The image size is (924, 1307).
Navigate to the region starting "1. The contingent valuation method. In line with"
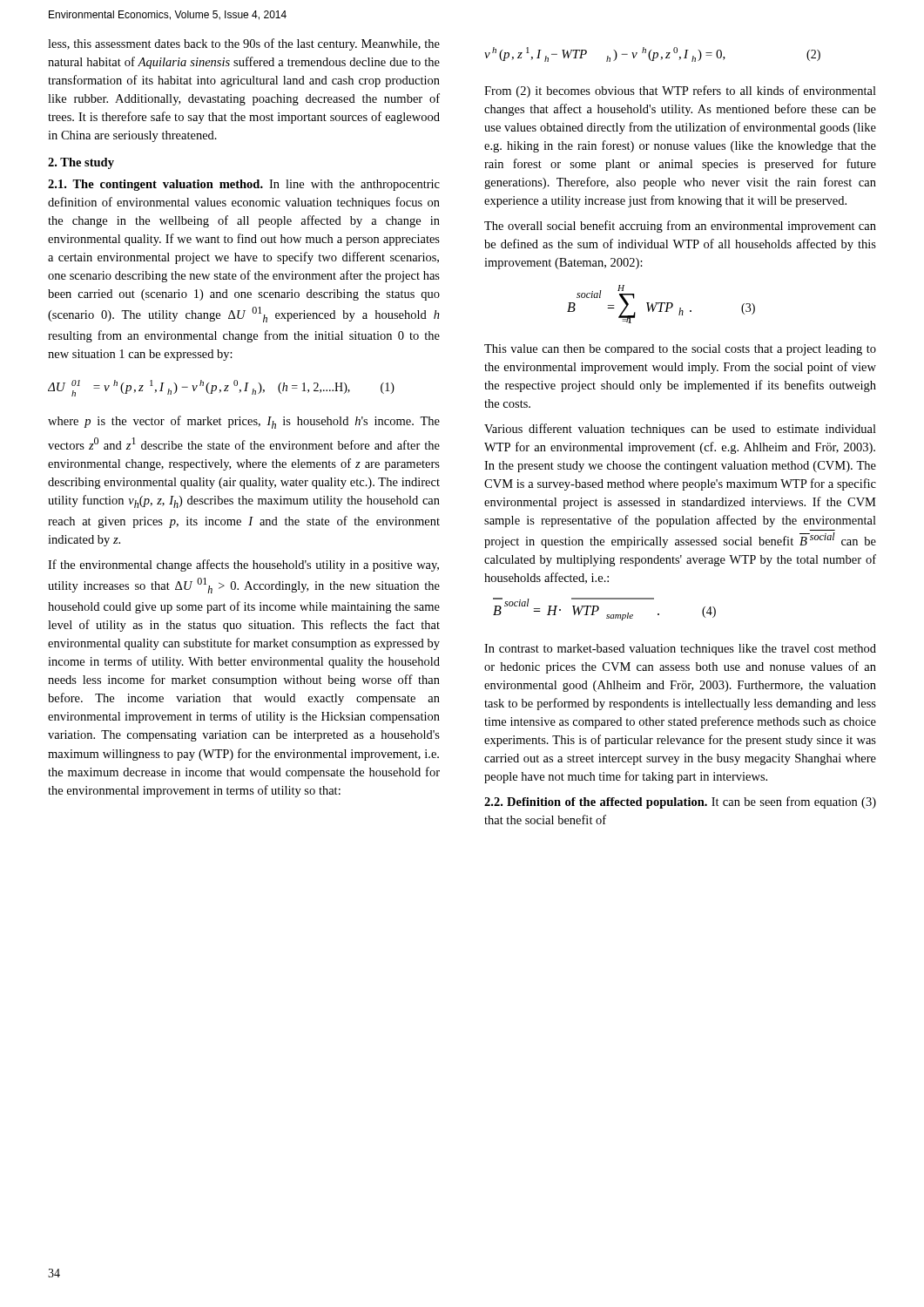point(244,270)
